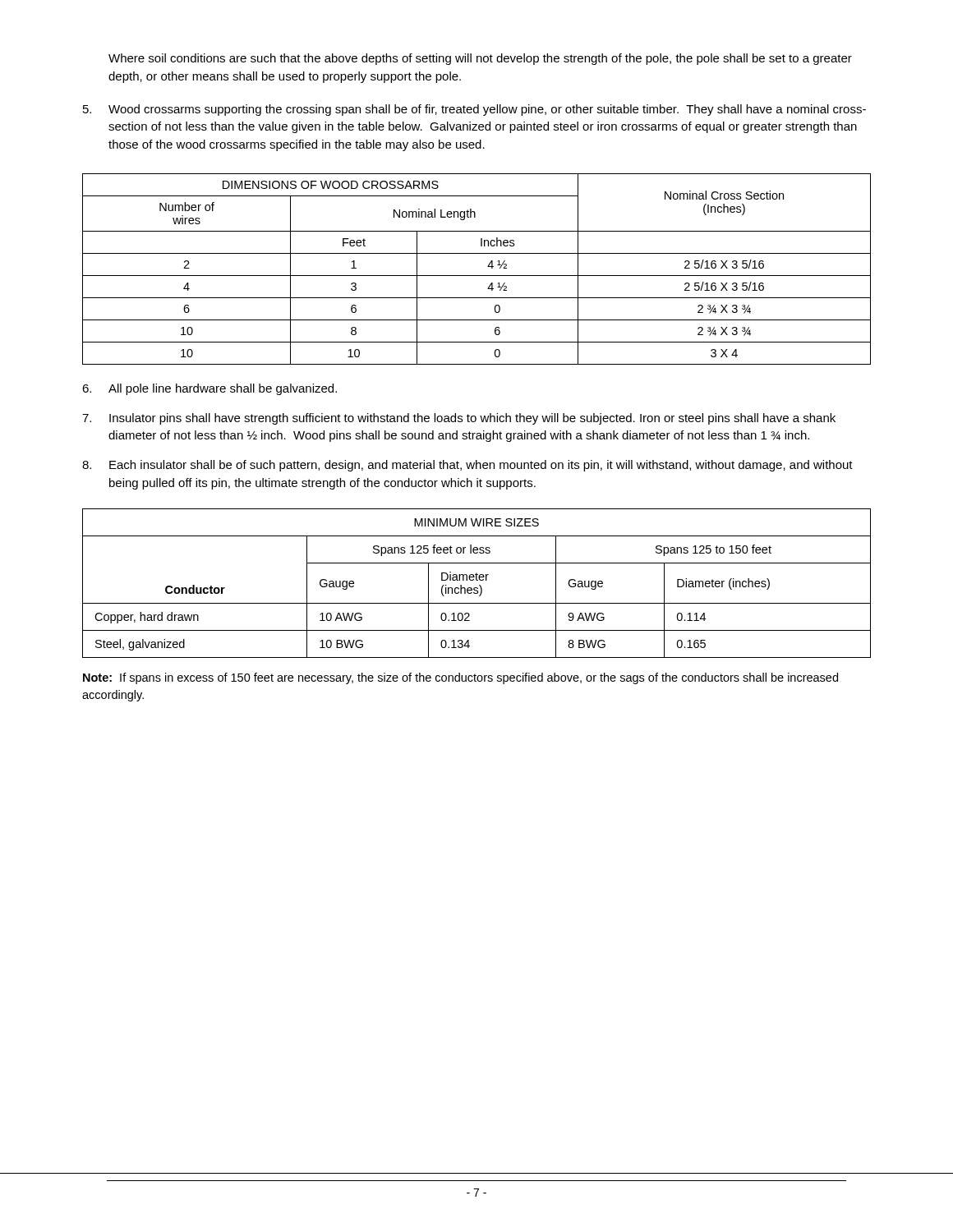Find the text block starting "Note: If spans in excess of 150 feet"
The height and width of the screenshot is (1232, 953).
[x=460, y=686]
